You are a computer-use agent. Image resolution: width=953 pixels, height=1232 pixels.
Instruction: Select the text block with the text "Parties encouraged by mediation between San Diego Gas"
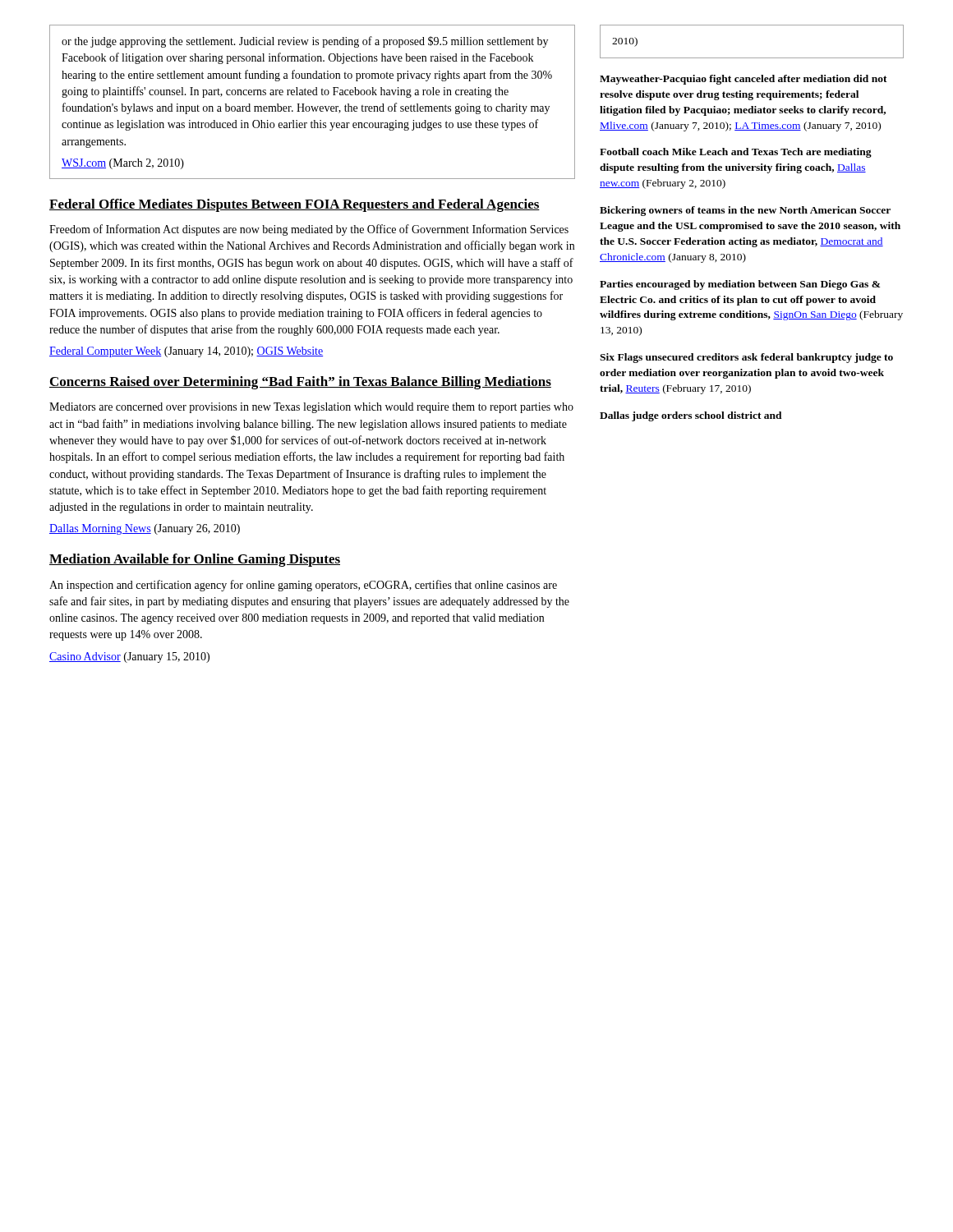tap(751, 307)
